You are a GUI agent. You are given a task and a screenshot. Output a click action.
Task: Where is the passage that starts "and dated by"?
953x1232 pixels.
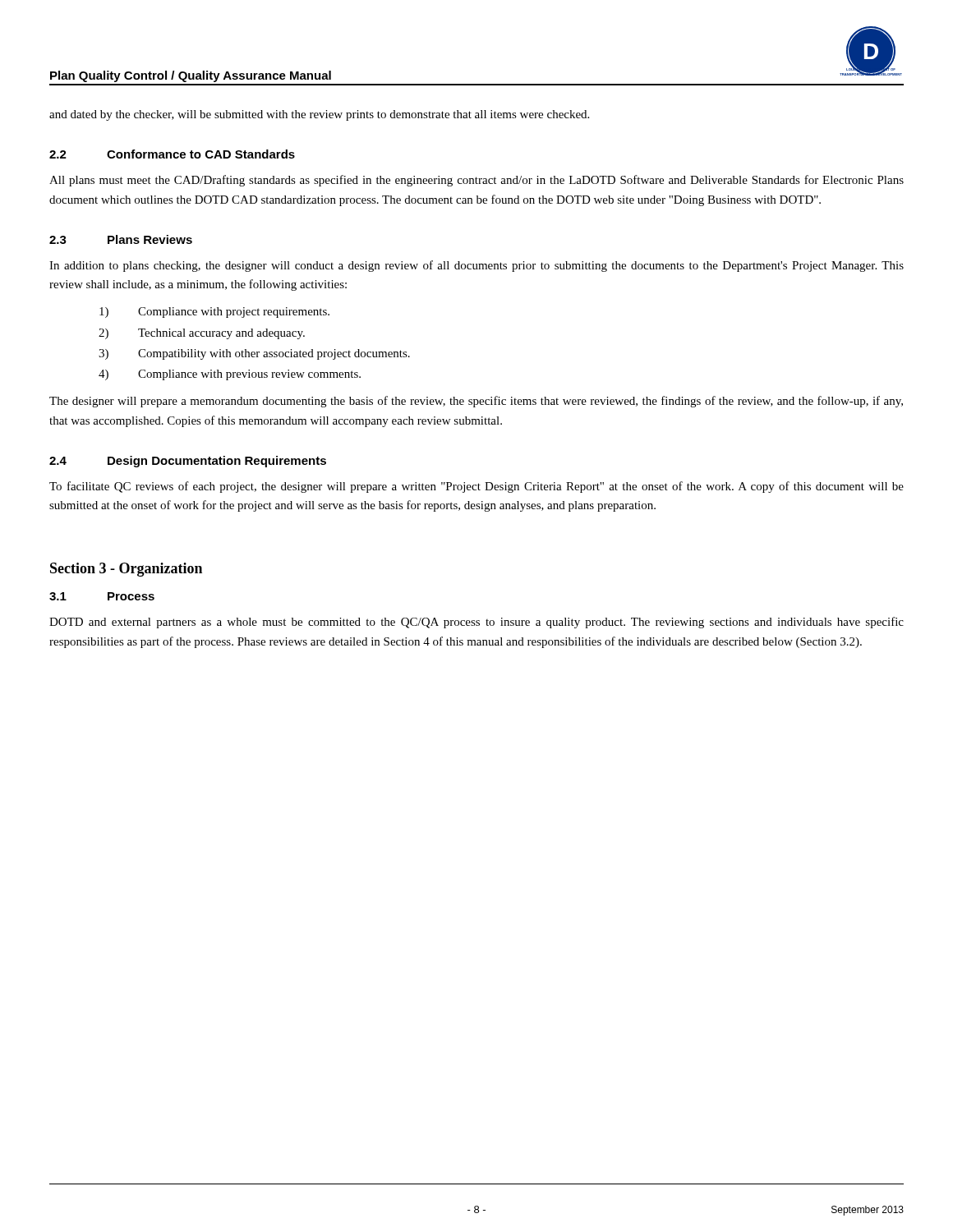click(x=320, y=114)
